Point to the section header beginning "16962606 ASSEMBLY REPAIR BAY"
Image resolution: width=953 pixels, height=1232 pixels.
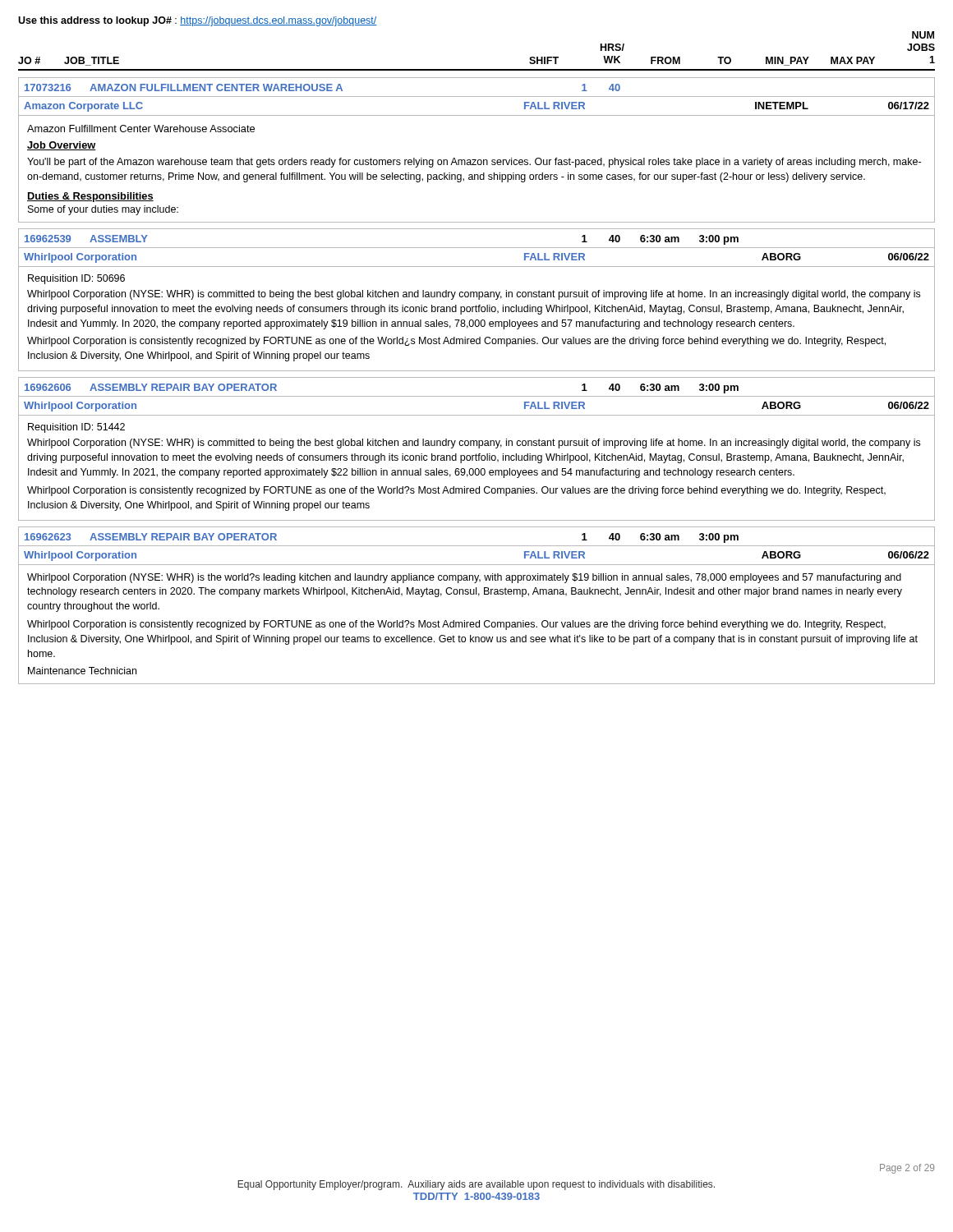[386, 387]
